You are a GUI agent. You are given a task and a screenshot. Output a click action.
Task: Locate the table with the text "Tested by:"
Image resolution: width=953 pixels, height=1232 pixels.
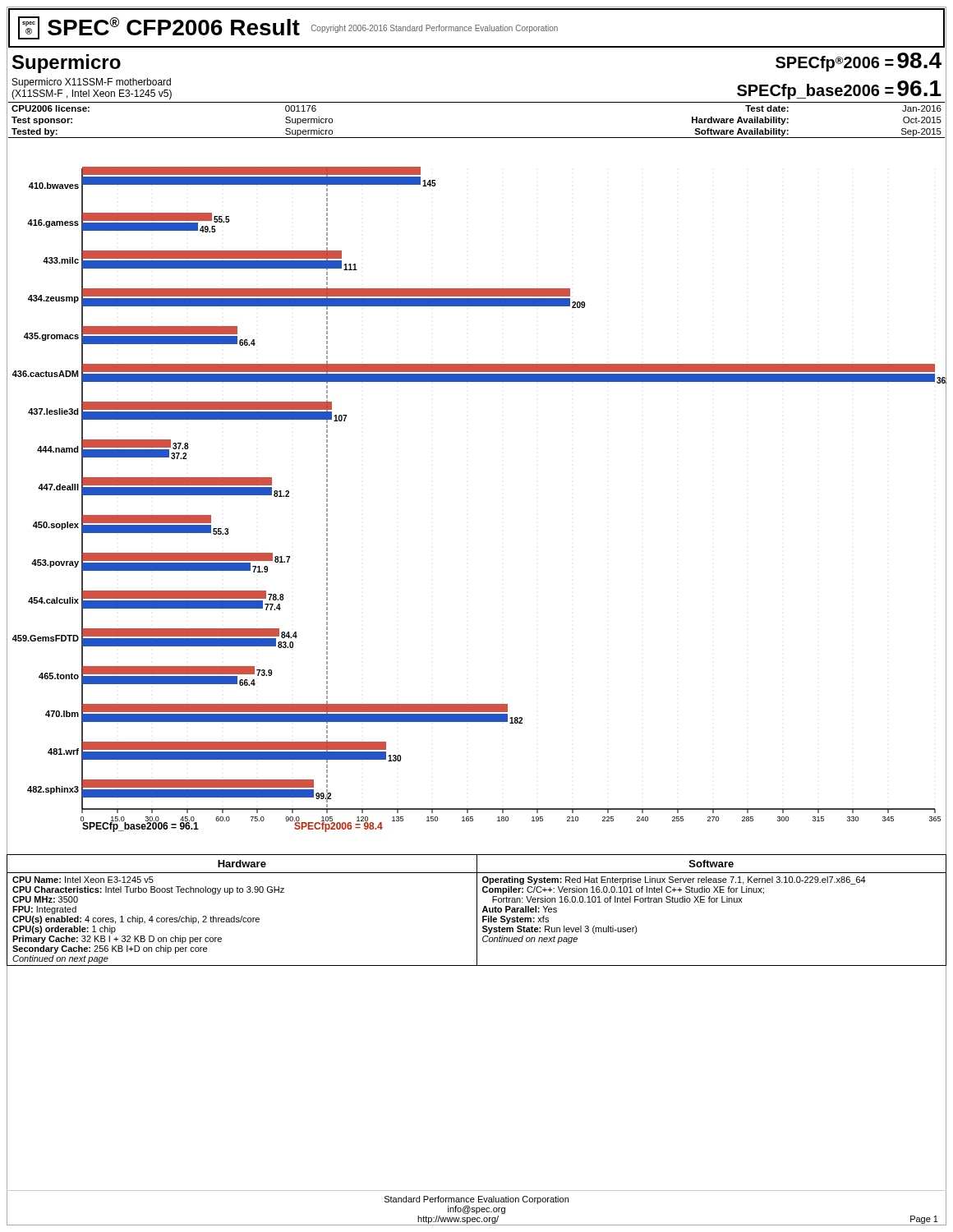(476, 120)
